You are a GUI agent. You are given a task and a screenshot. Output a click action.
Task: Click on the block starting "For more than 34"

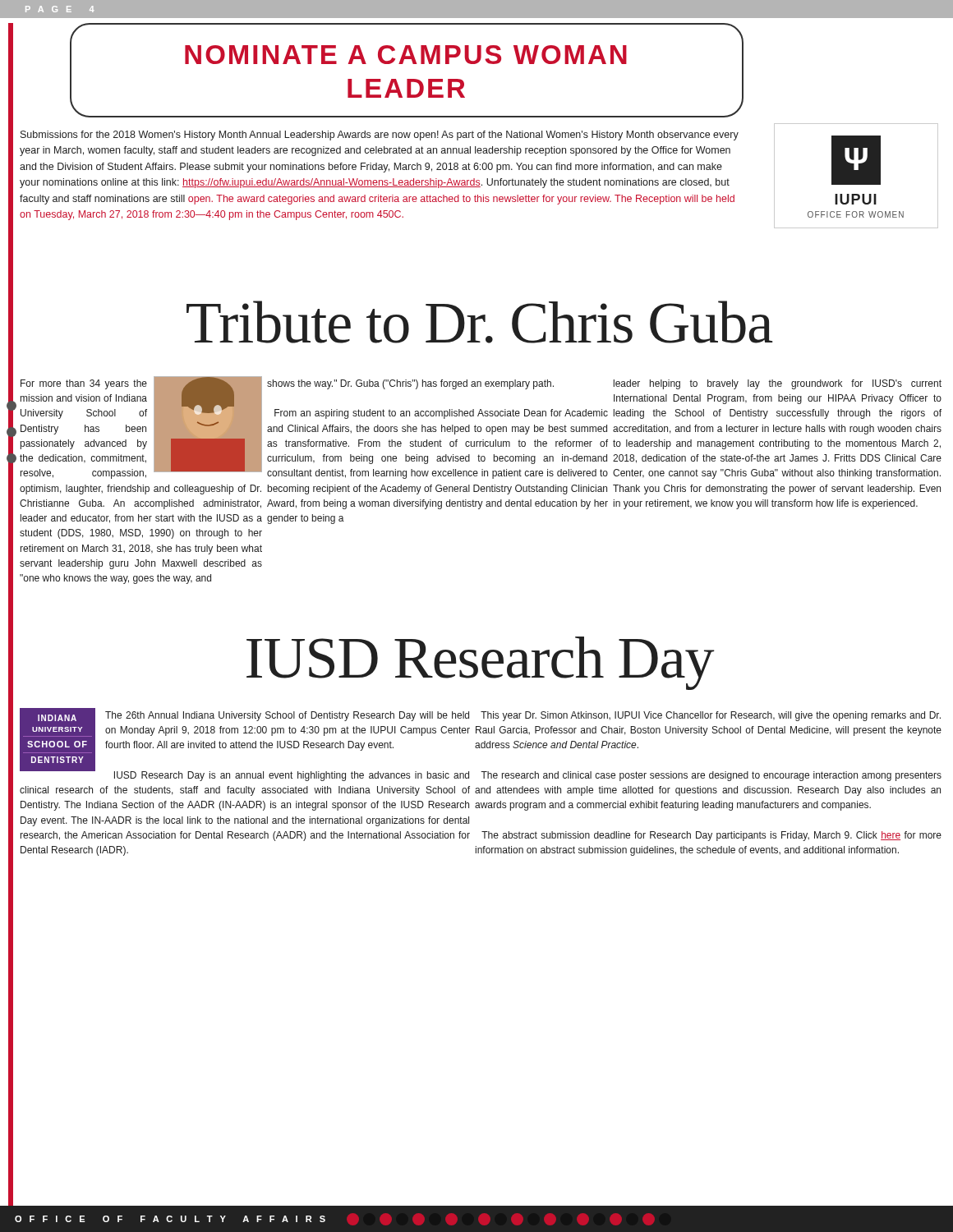click(141, 480)
